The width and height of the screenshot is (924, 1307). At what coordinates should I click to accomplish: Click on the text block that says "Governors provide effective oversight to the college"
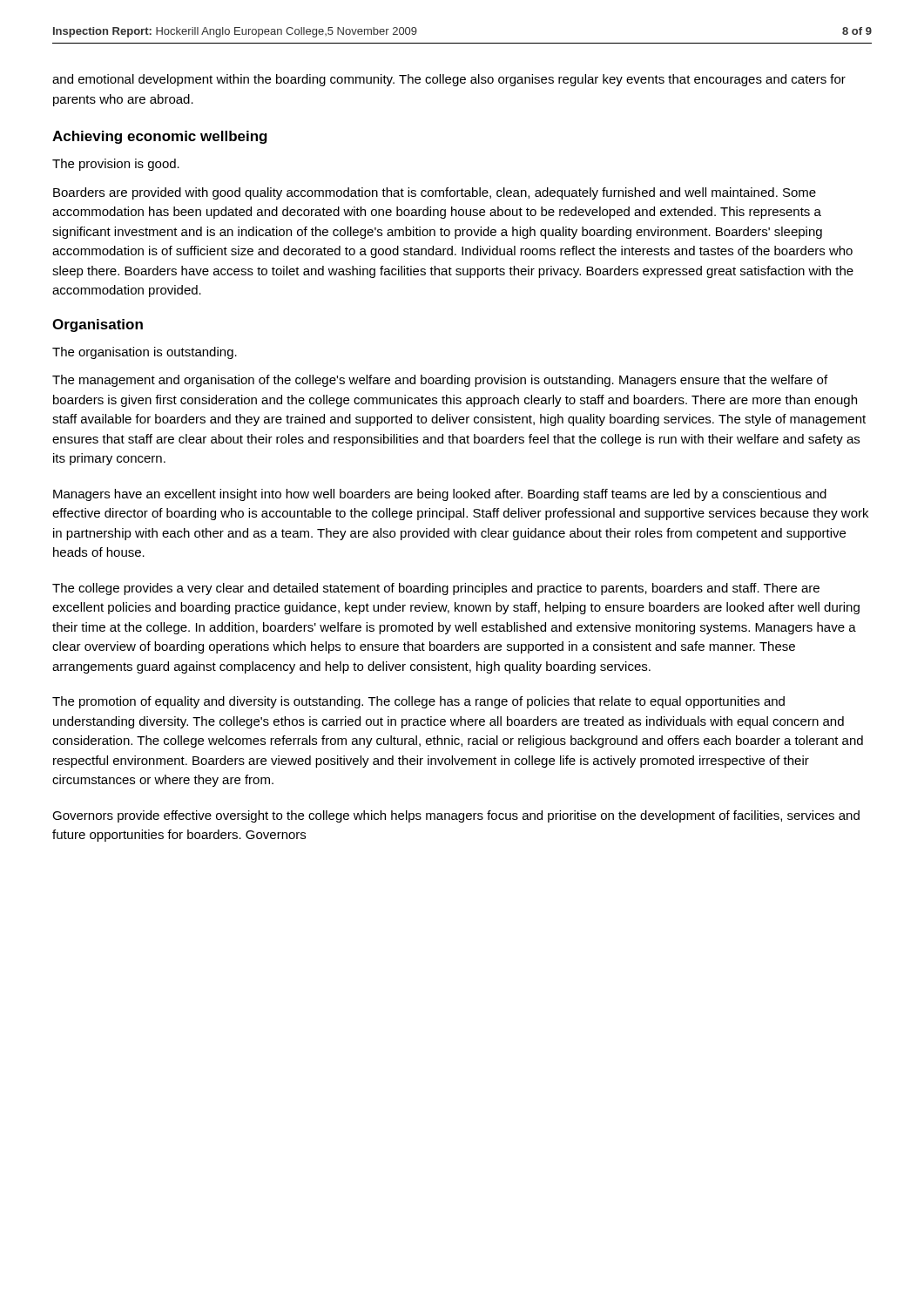pyautogui.click(x=456, y=825)
